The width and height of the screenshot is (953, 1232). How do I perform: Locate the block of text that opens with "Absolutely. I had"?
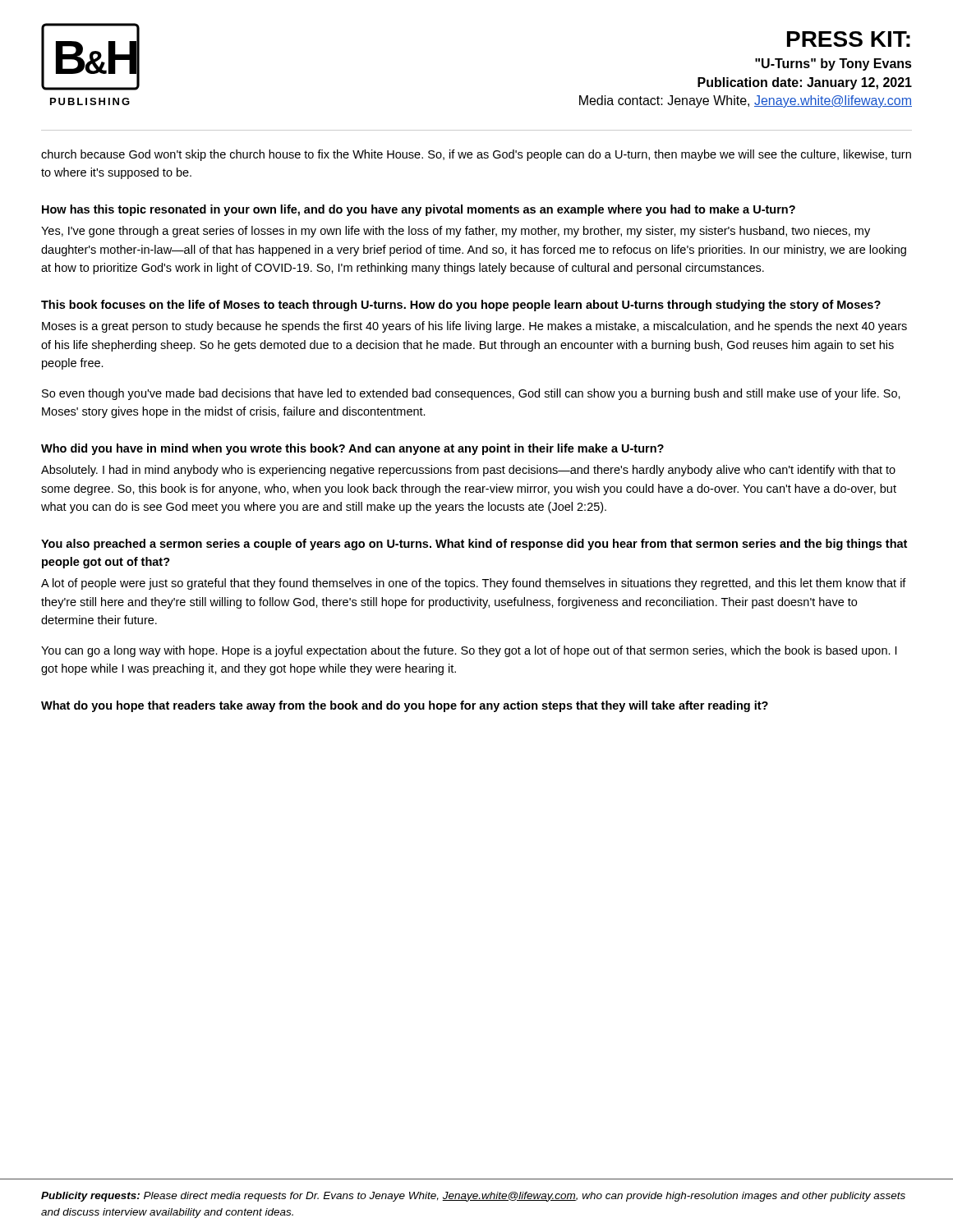476,489
